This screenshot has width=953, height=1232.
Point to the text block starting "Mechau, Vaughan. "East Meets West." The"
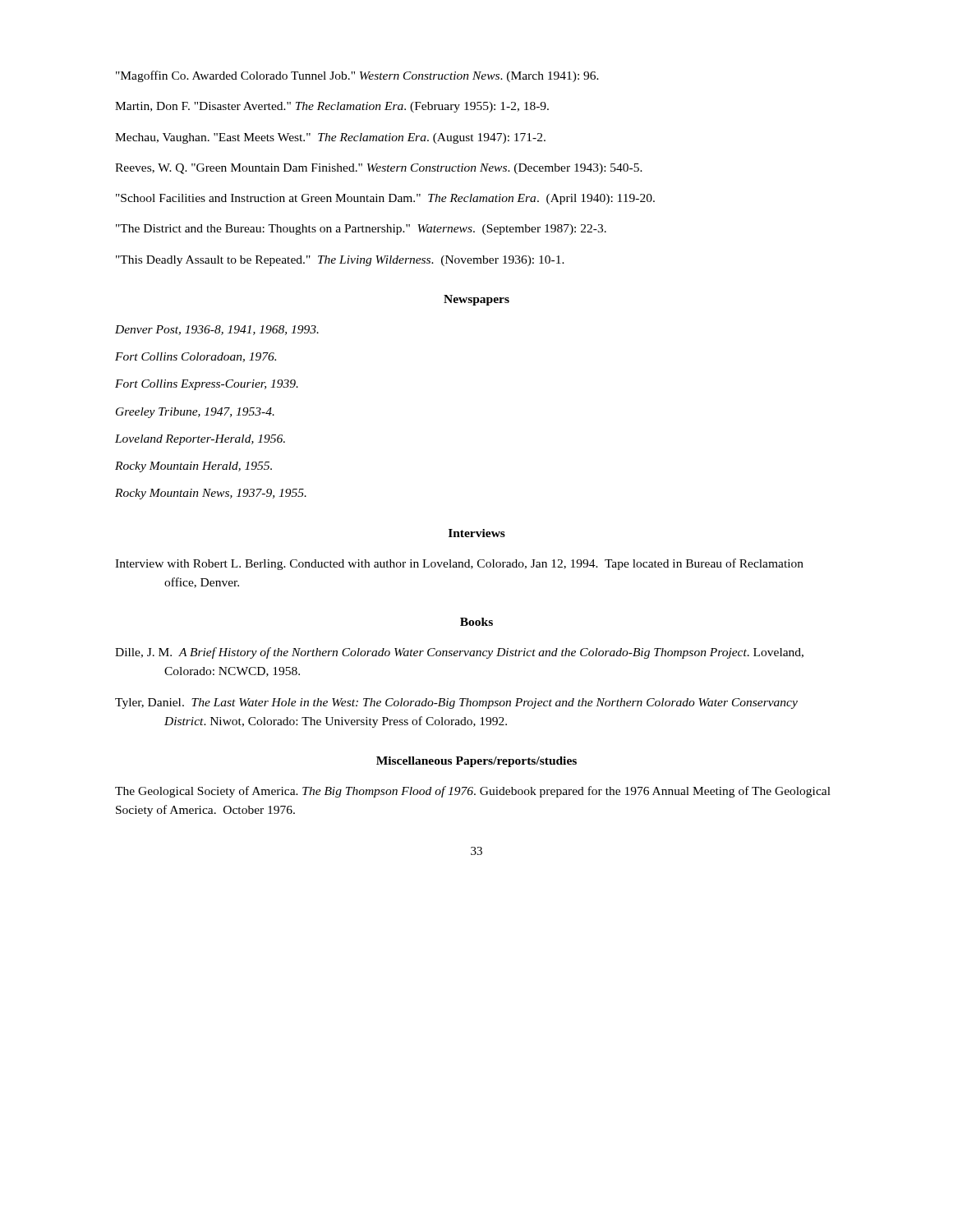click(x=331, y=136)
